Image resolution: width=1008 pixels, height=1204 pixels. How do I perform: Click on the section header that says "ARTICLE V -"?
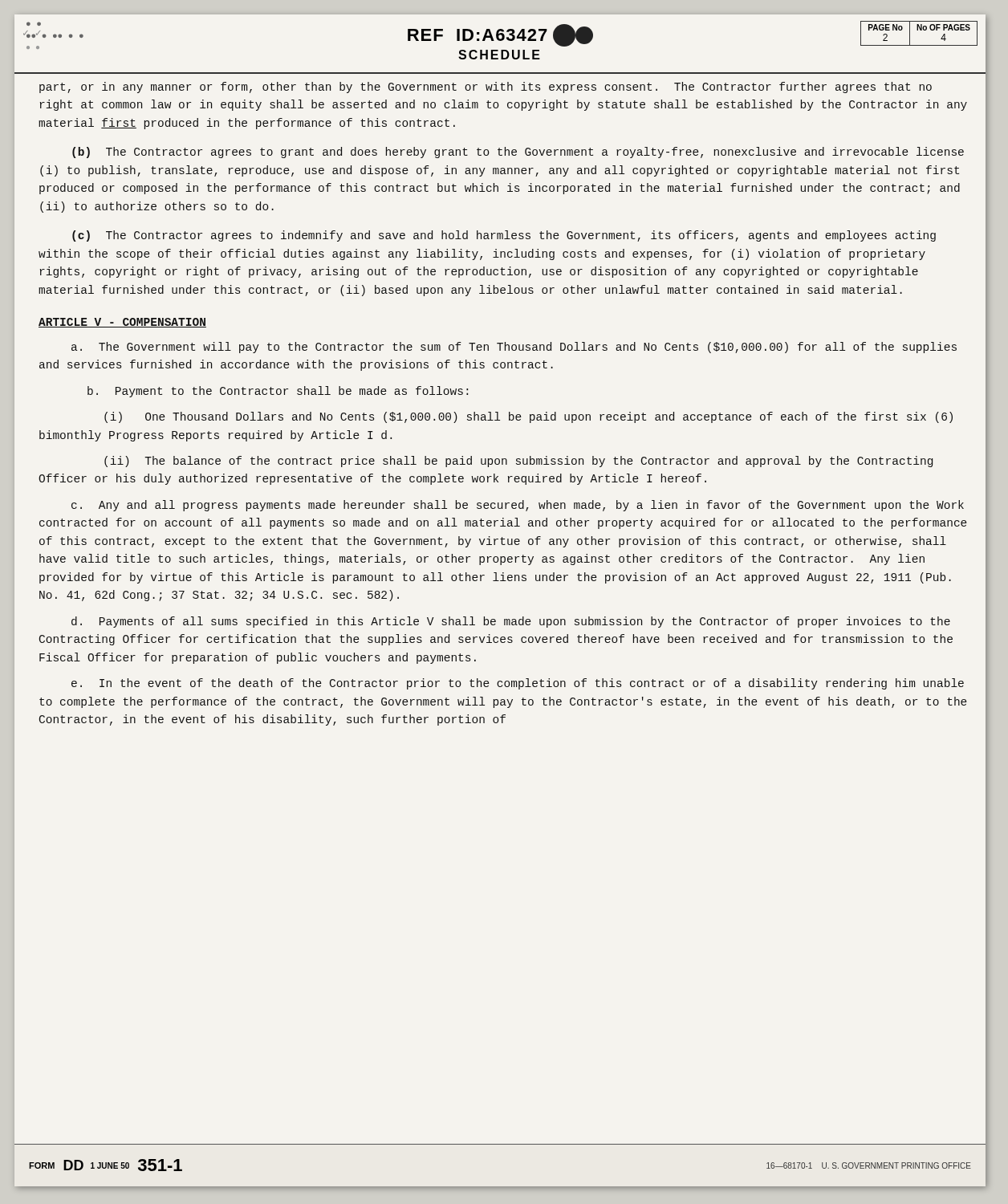122,323
